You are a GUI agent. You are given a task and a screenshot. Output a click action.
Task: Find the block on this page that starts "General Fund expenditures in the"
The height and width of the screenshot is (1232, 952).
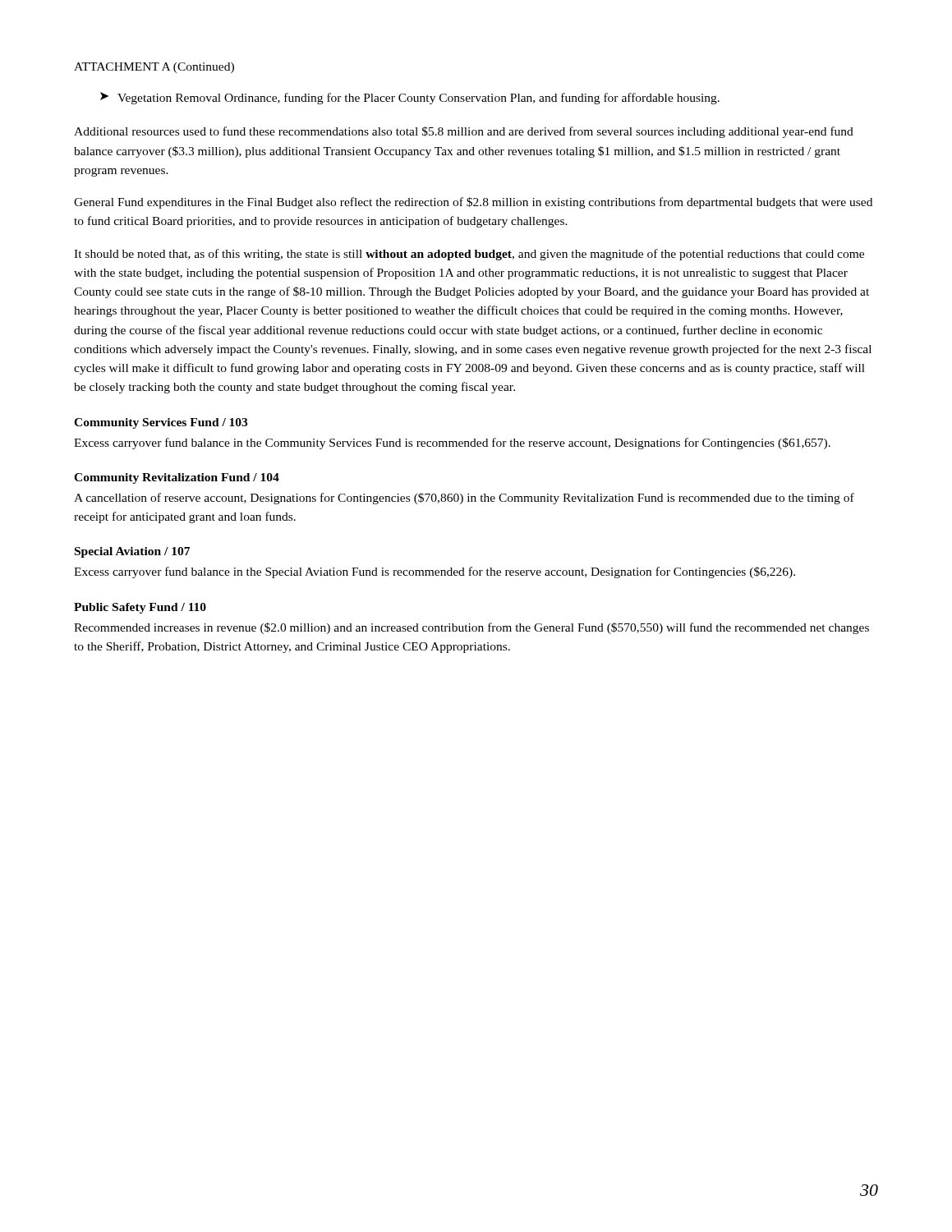[x=473, y=211]
